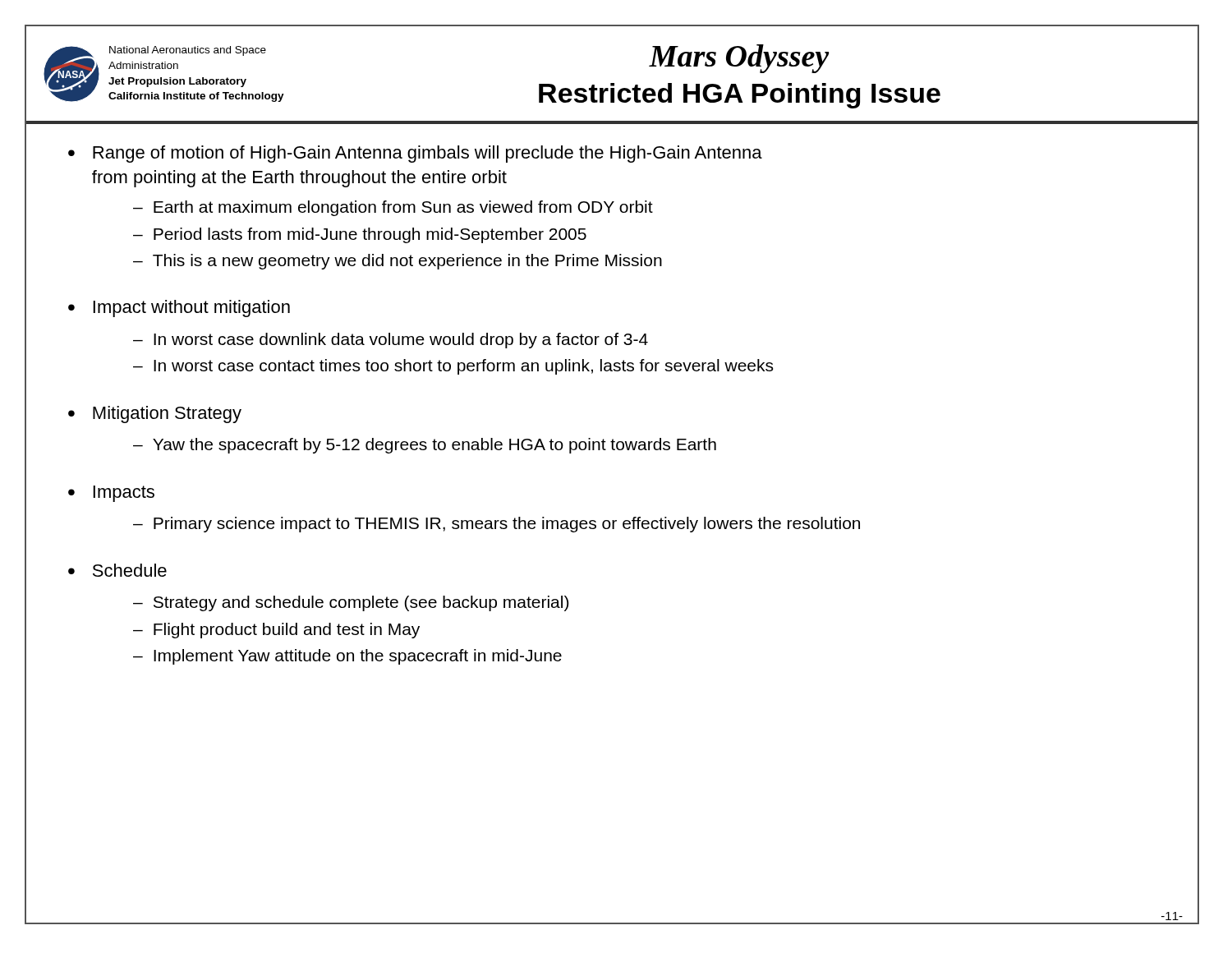Locate the block of text that opens with "–Implement Yaw attitude on the spacecraft"
The width and height of the screenshot is (1232, 953).
coord(348,656)
